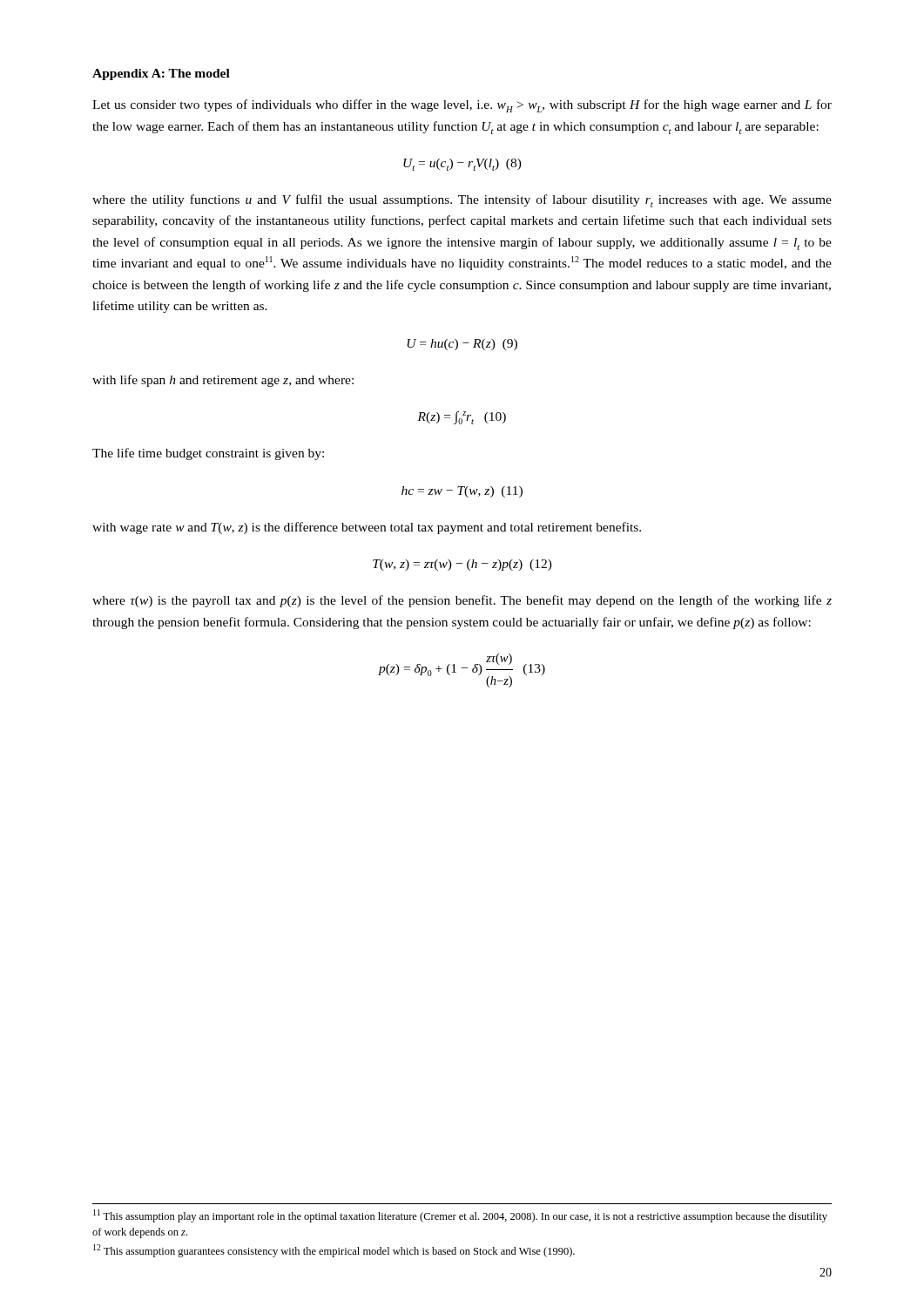Navigate to the block starting "p(z) = δp0 + (1 − δ) zτ(w)"
The width and height of the screenshot is (924, 1307).
coord(462,670)
